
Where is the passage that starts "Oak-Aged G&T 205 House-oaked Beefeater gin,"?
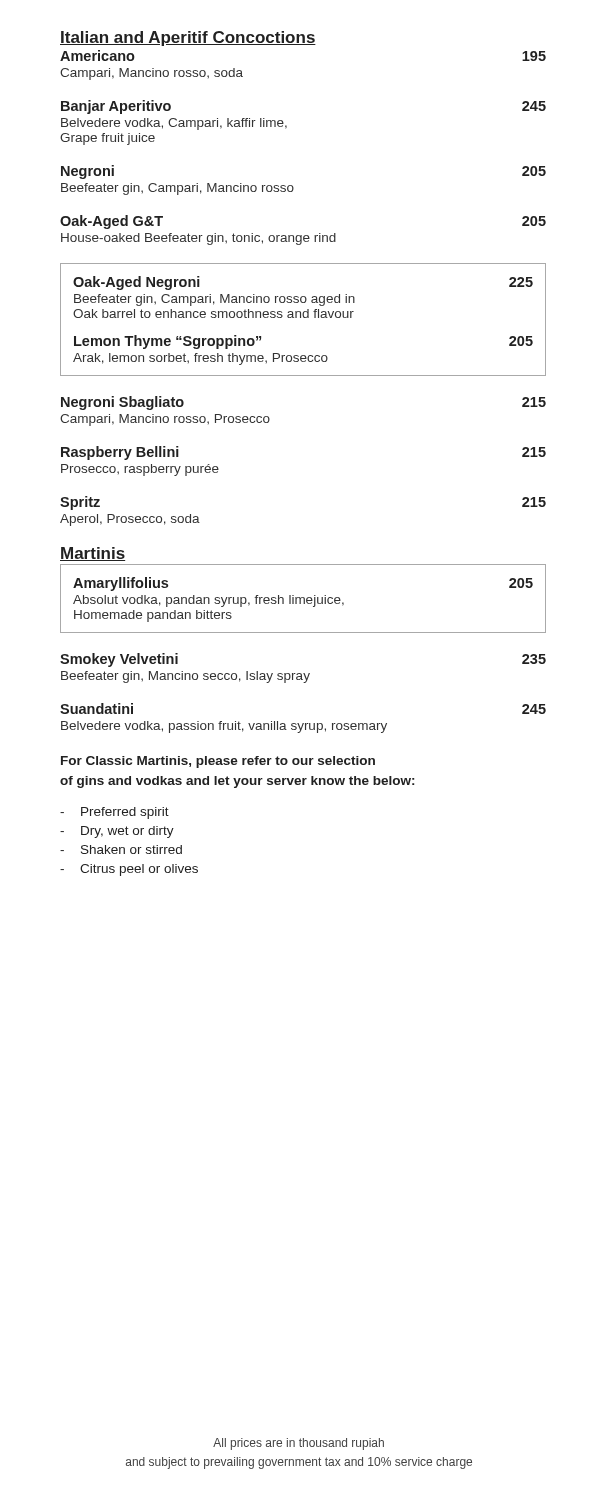[x=303, y=229]
